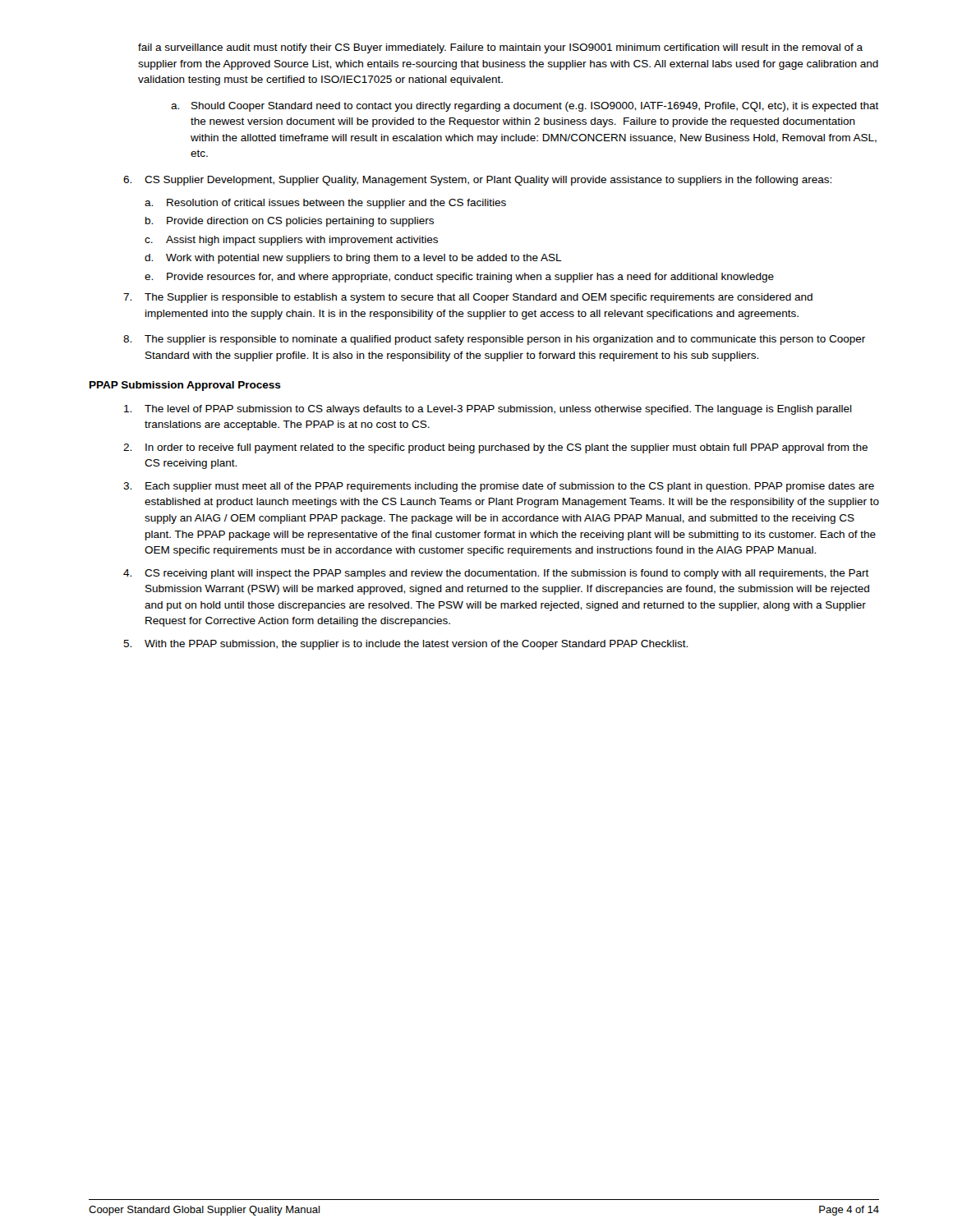
Task: Find the list item containing "a. Should Cooper"
Action: (525, 130)
